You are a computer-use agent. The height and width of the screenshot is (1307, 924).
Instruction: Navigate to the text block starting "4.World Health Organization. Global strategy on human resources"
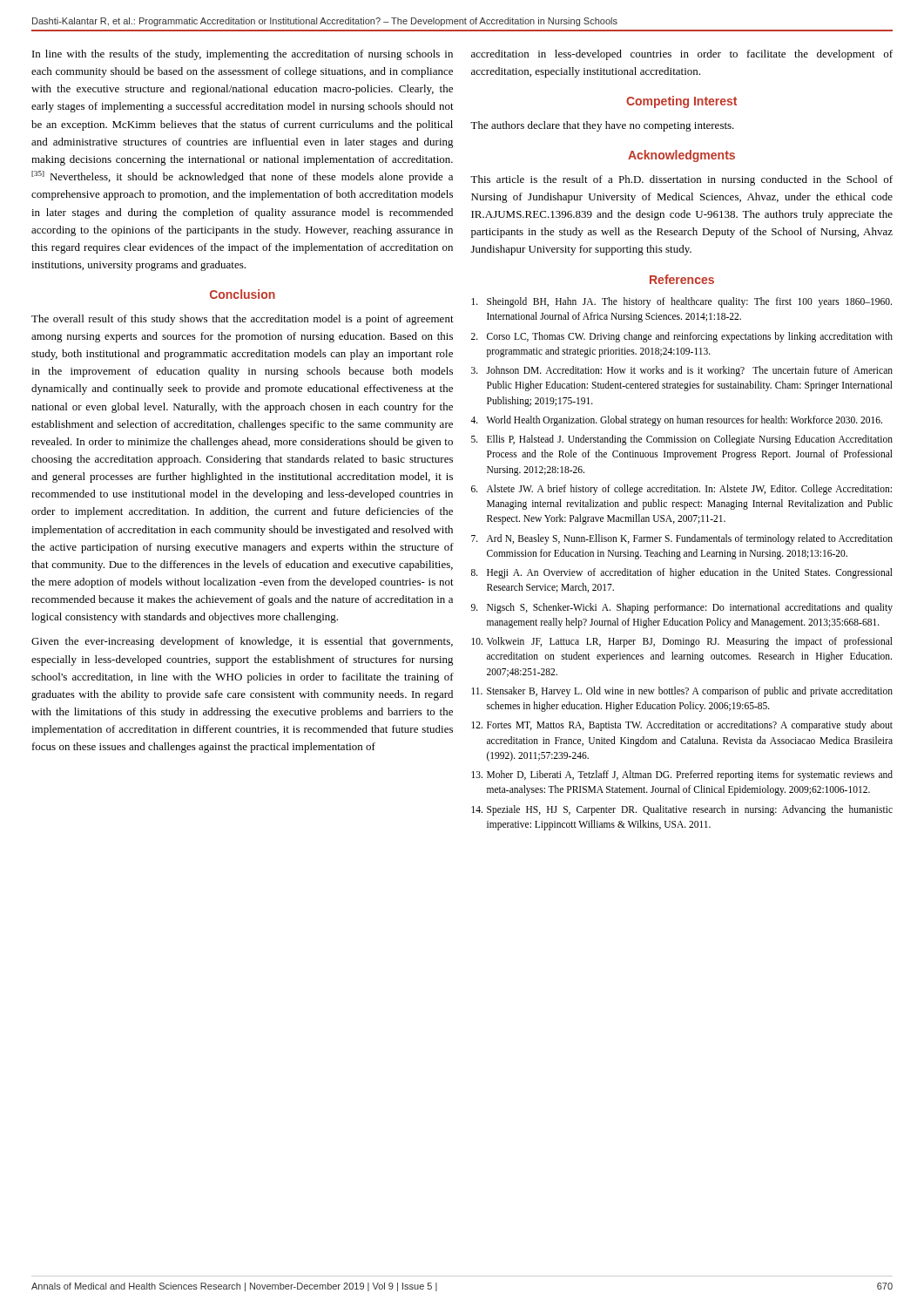pos(677,421)
